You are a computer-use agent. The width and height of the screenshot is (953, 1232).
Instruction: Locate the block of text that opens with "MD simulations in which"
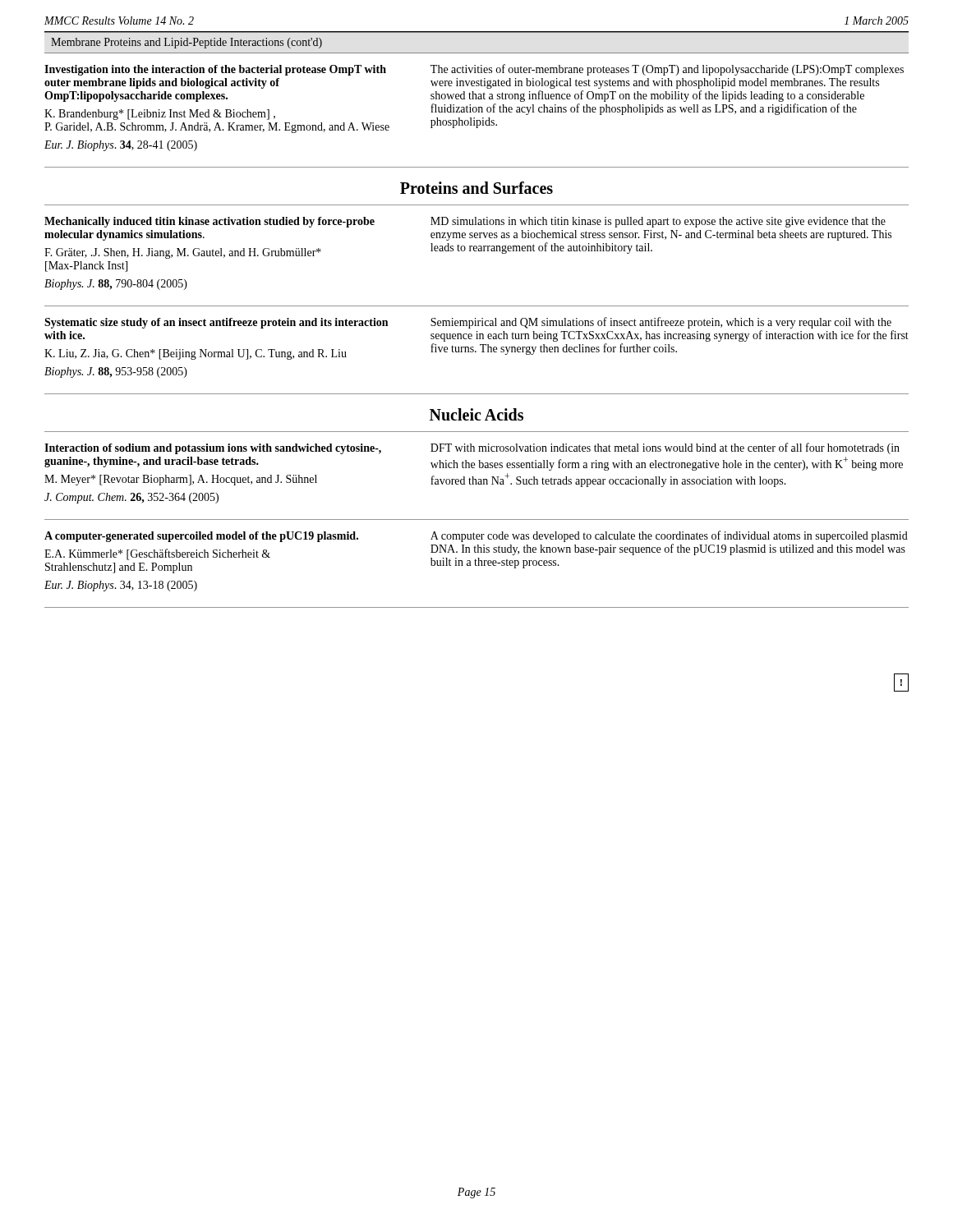pyautogui.click(x=669, y=235)
